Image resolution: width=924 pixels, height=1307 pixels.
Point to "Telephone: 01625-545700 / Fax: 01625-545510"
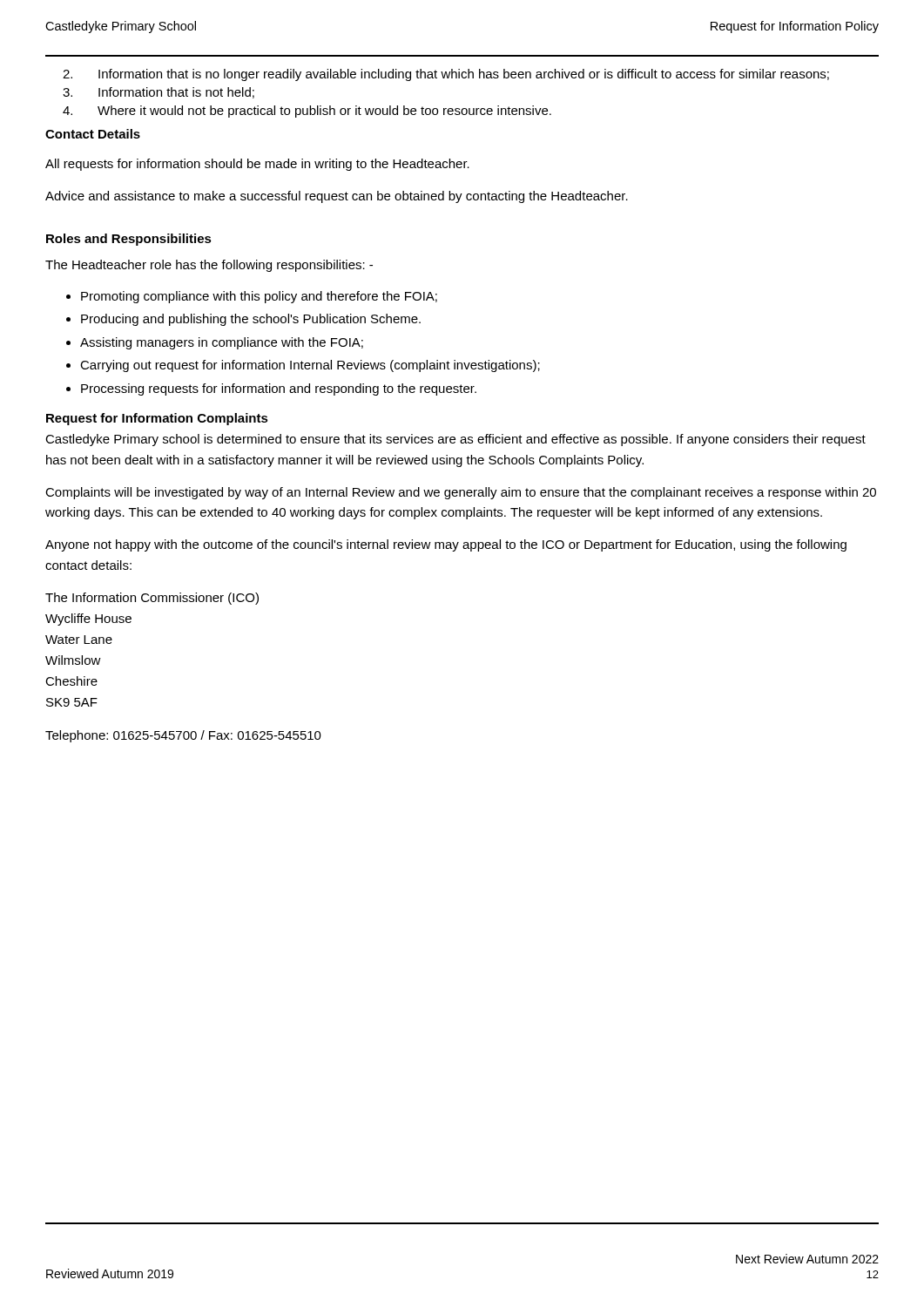click(x=183, y=735)
